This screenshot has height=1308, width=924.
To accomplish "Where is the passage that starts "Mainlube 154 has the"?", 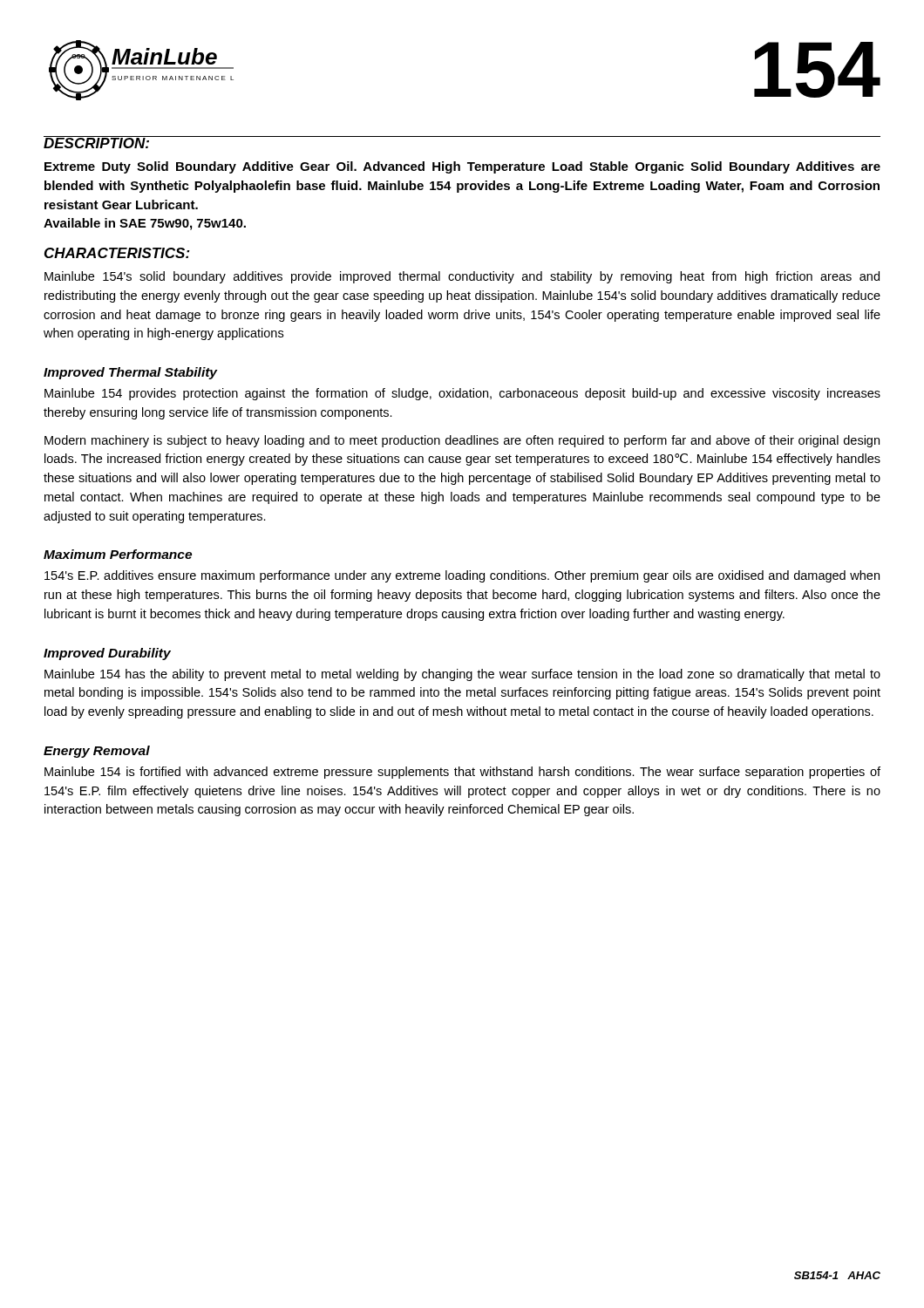I will pyautogui.click(x=462, y=693).
